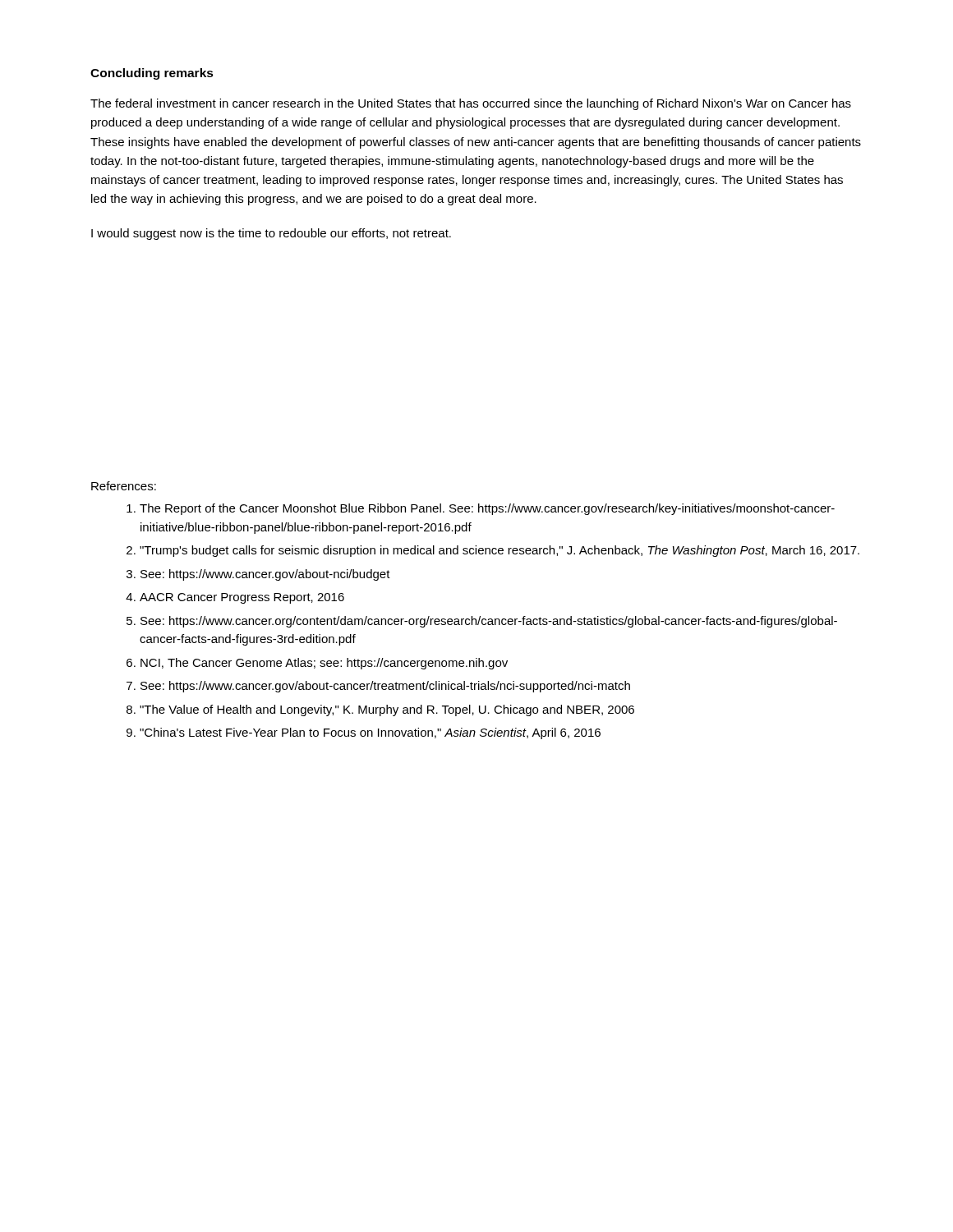
Task: Find the element starting "See: https://www.cancer.gov/about-nci/budget"
Action: pos(265,573)
